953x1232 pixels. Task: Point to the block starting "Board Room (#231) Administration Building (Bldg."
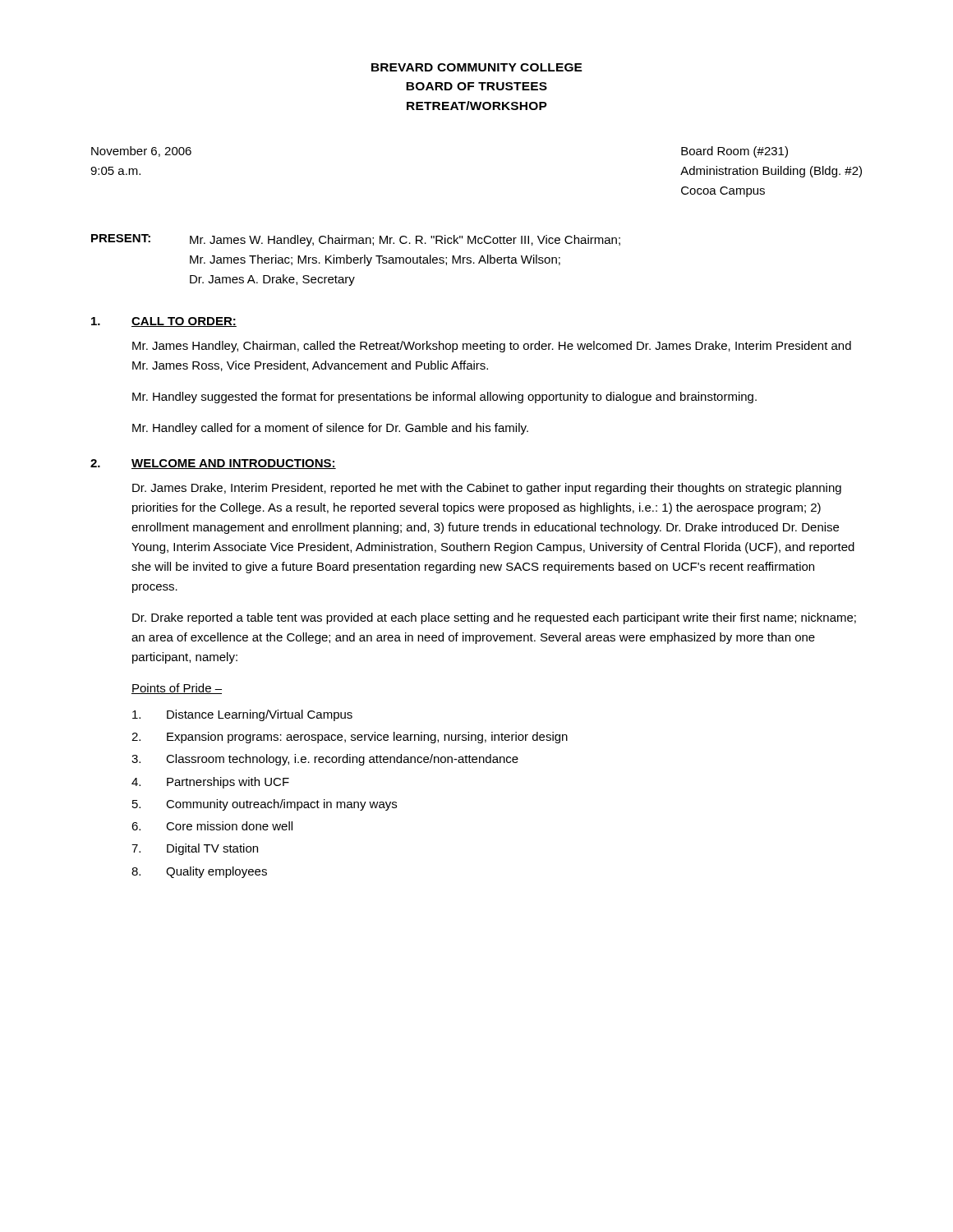click(x=772, y=170)
